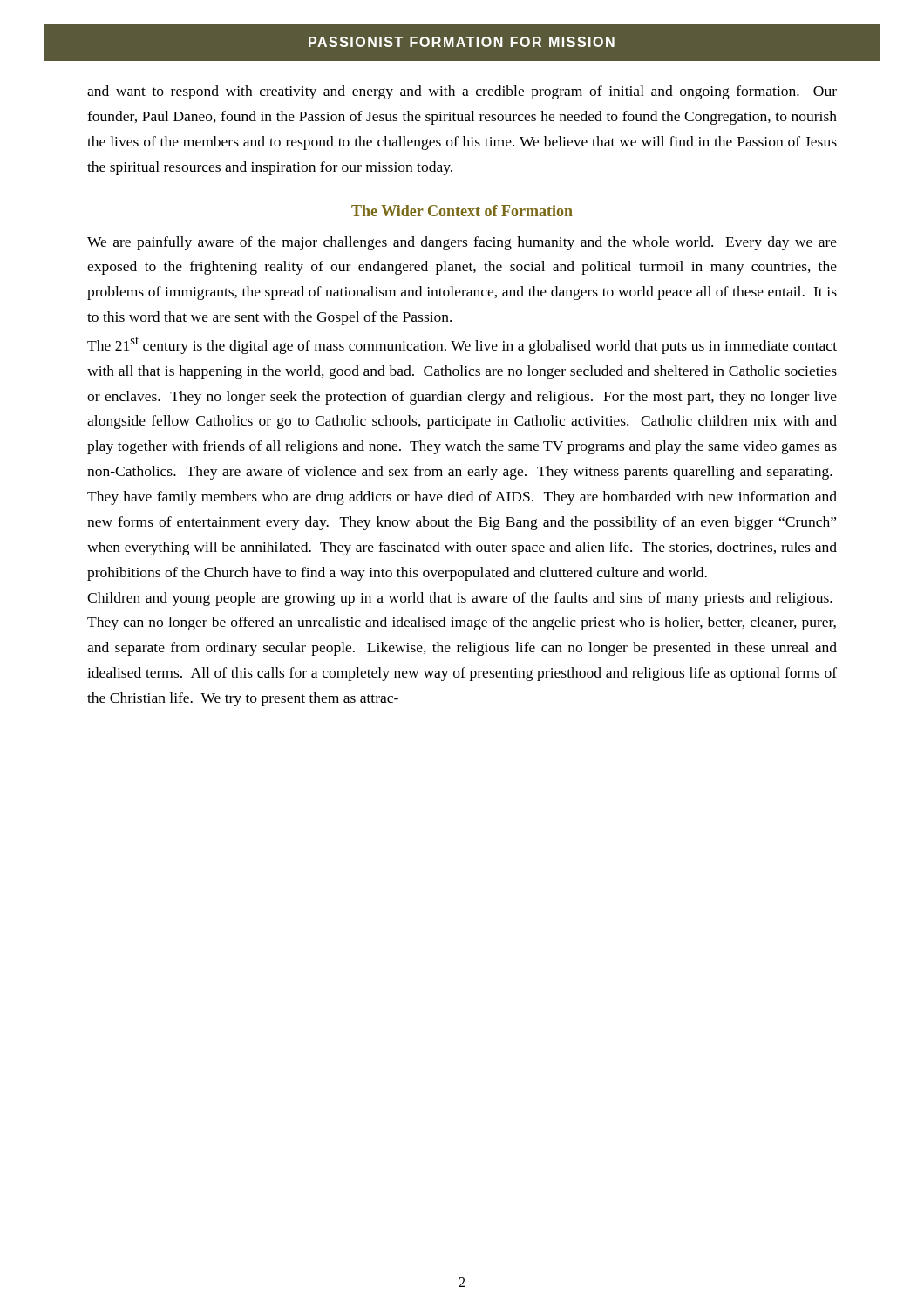Image resolution: width=924 pixels, height=1308 pixels.
Task: Select the section header that reads "The Wider Context"
Action: 462,211
